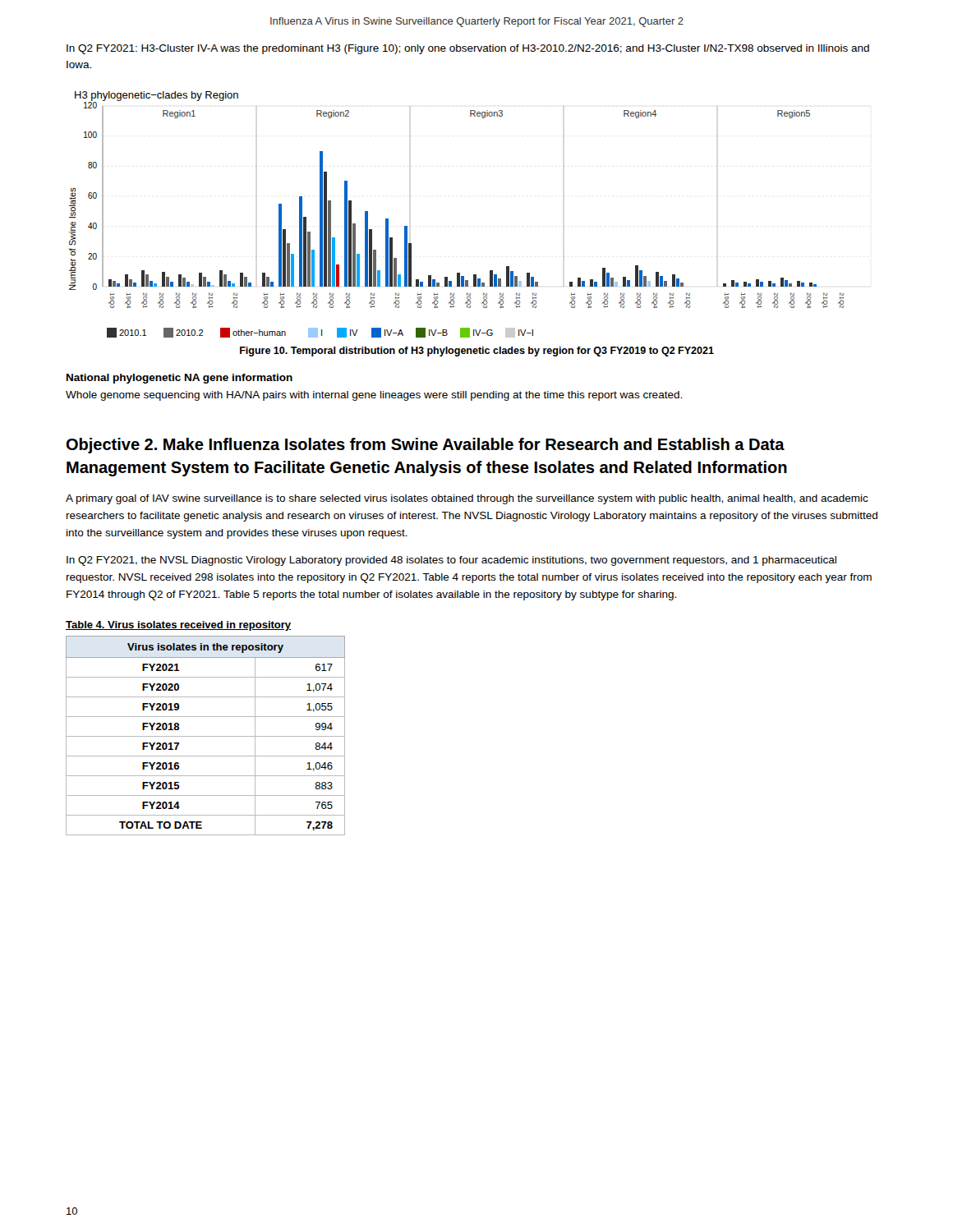
Task: Click on the text starting "Objective 2. Make Influenza"
Action: [x=427, y=456]
